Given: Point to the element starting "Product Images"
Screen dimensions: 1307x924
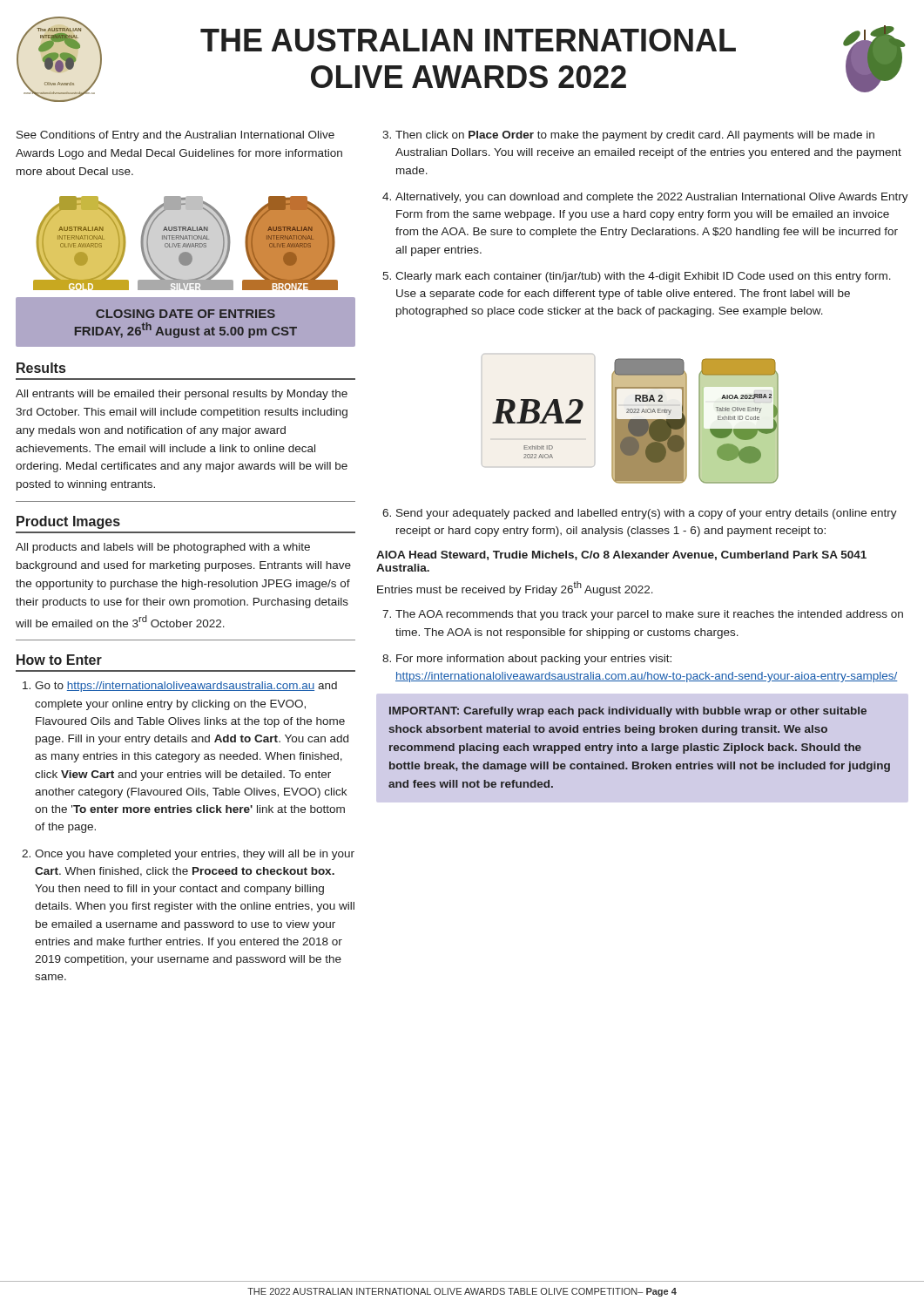Looking at the screenshot, I should 68,522.
